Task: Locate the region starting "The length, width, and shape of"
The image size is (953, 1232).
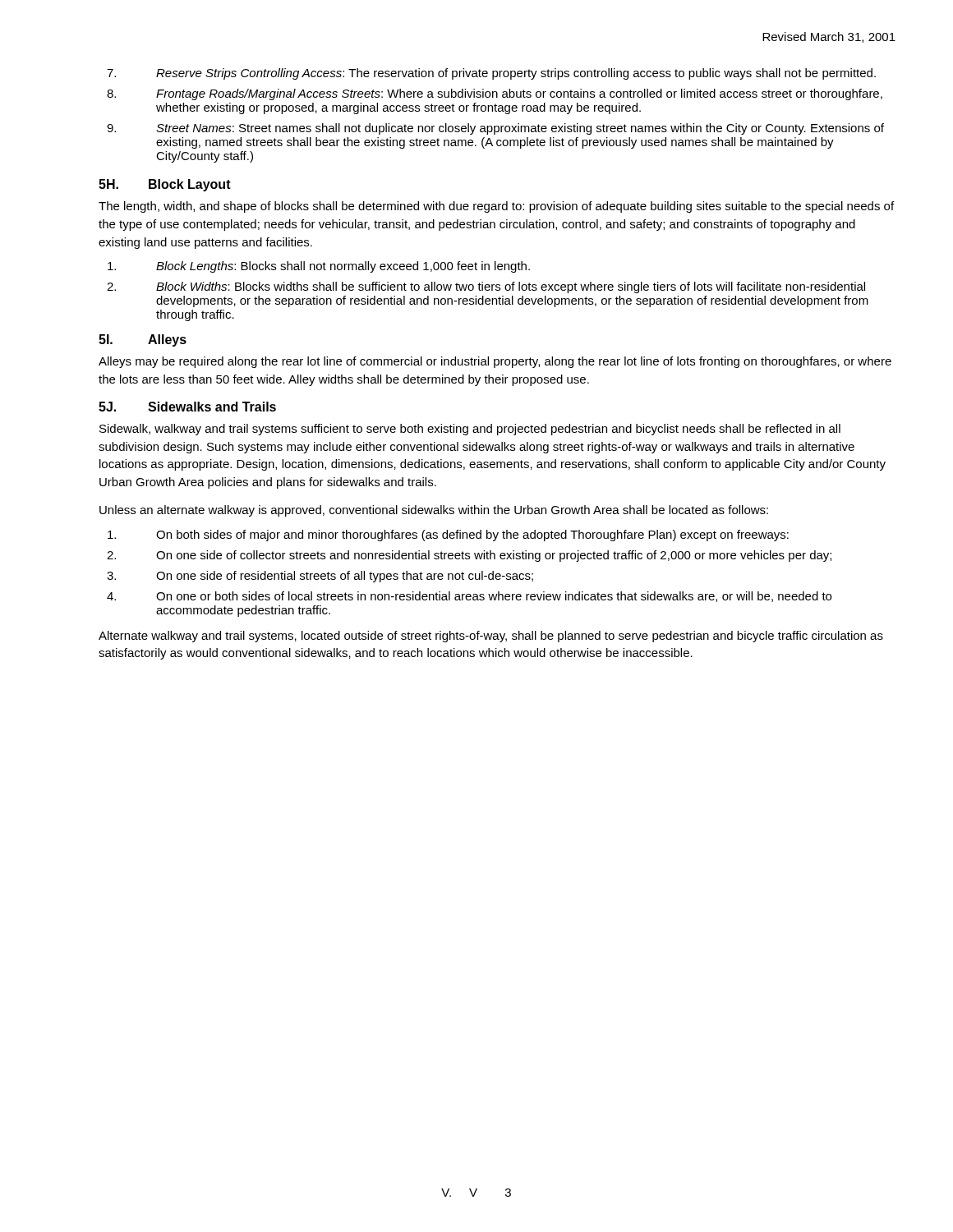Action: (496, 224)
